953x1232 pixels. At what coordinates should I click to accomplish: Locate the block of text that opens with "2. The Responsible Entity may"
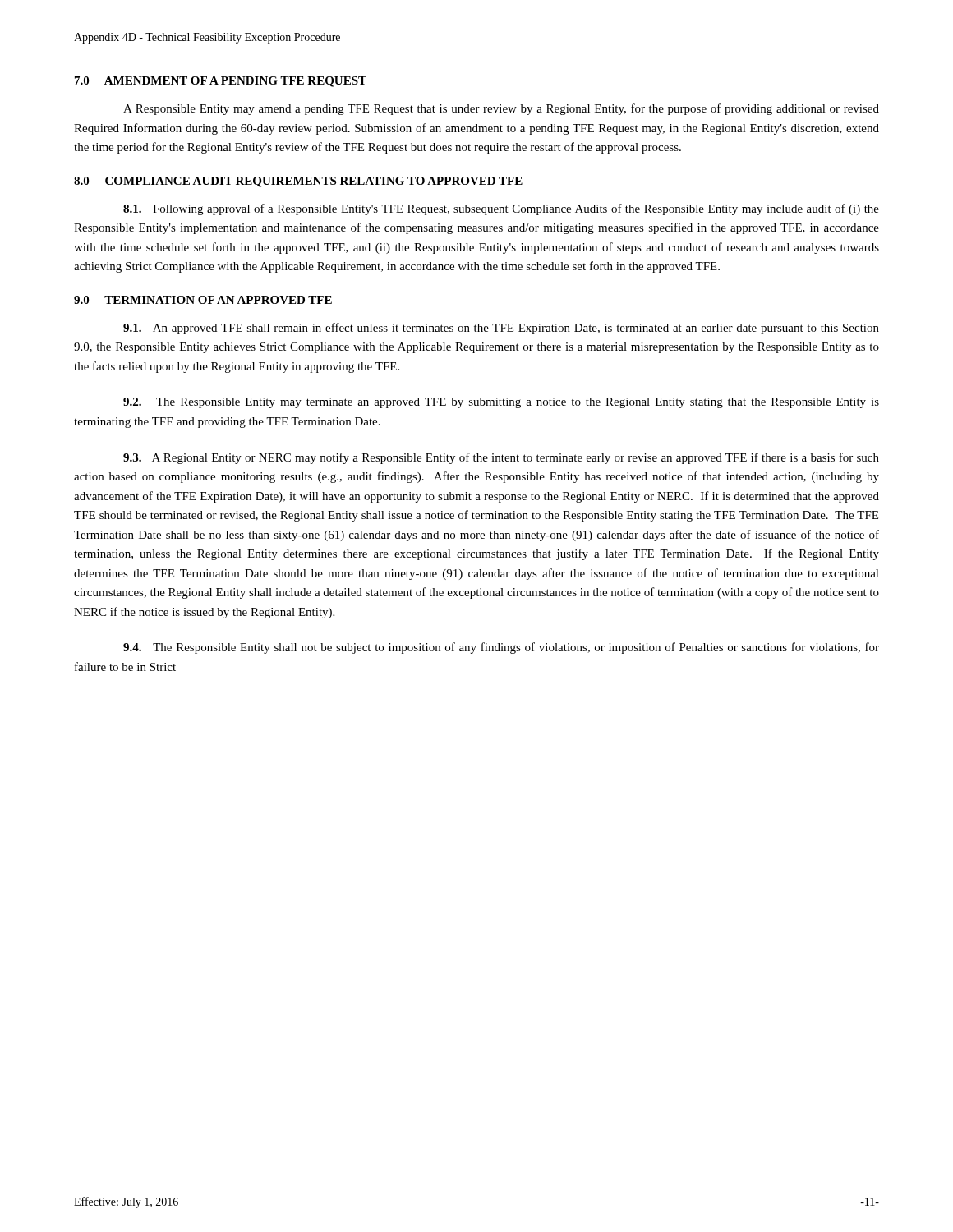point(476,412)
